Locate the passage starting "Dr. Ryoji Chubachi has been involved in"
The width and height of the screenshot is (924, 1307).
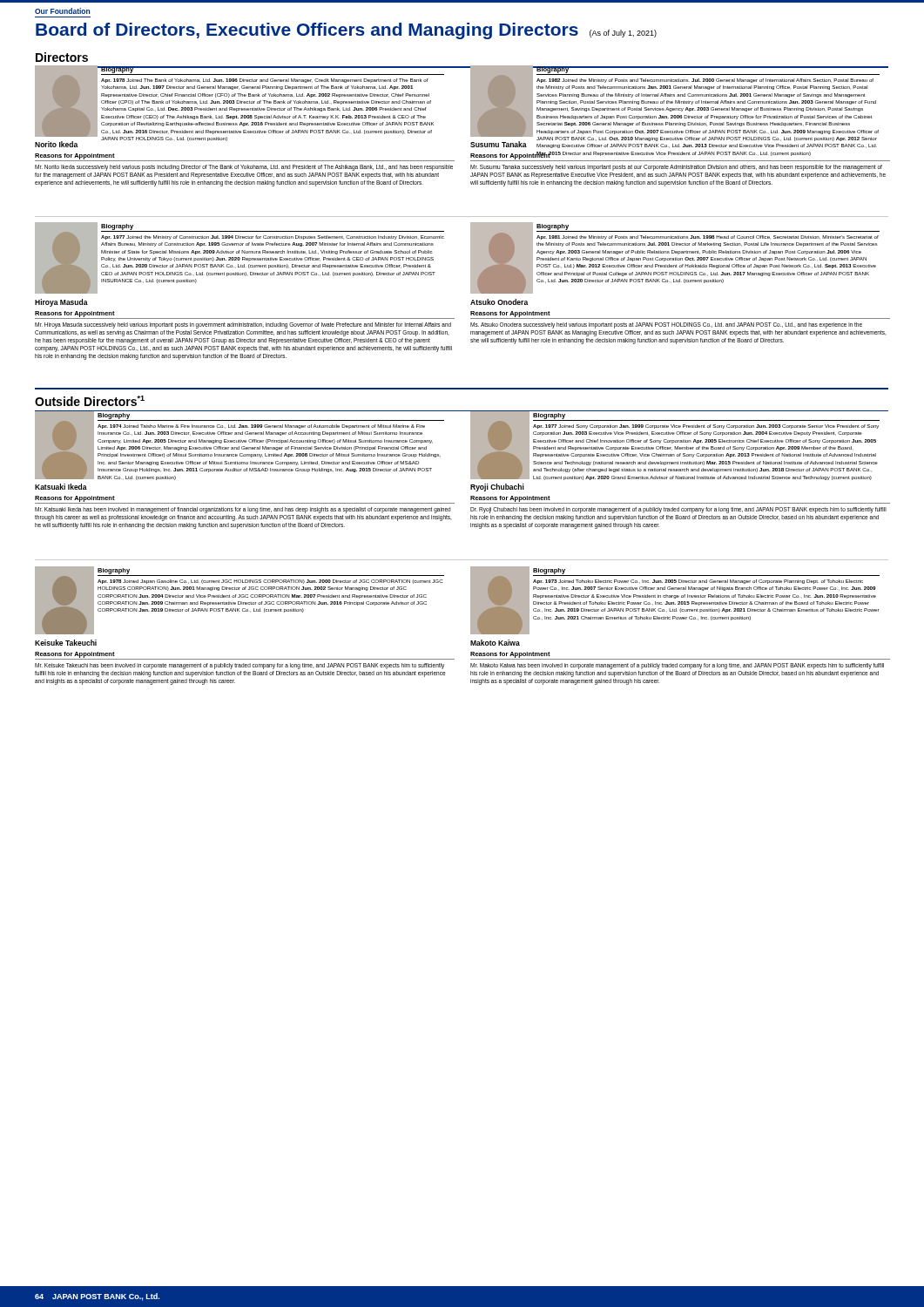tap(678, 517)
